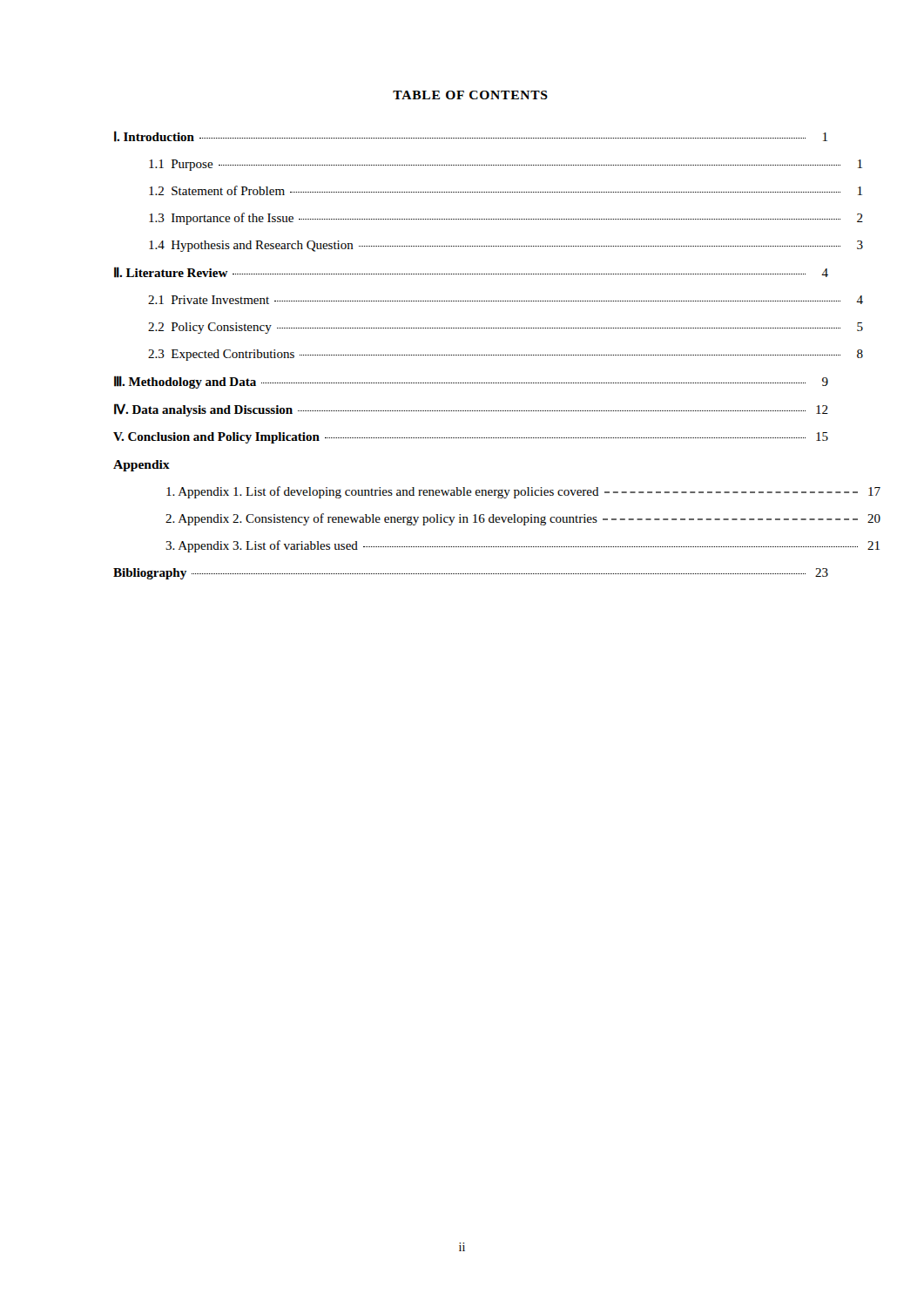Image resolution: width=924 pixels, height=1307 pixels.
Task: Where does it say "Ⅱ. Literature Review 4"?
Action: 471,273
